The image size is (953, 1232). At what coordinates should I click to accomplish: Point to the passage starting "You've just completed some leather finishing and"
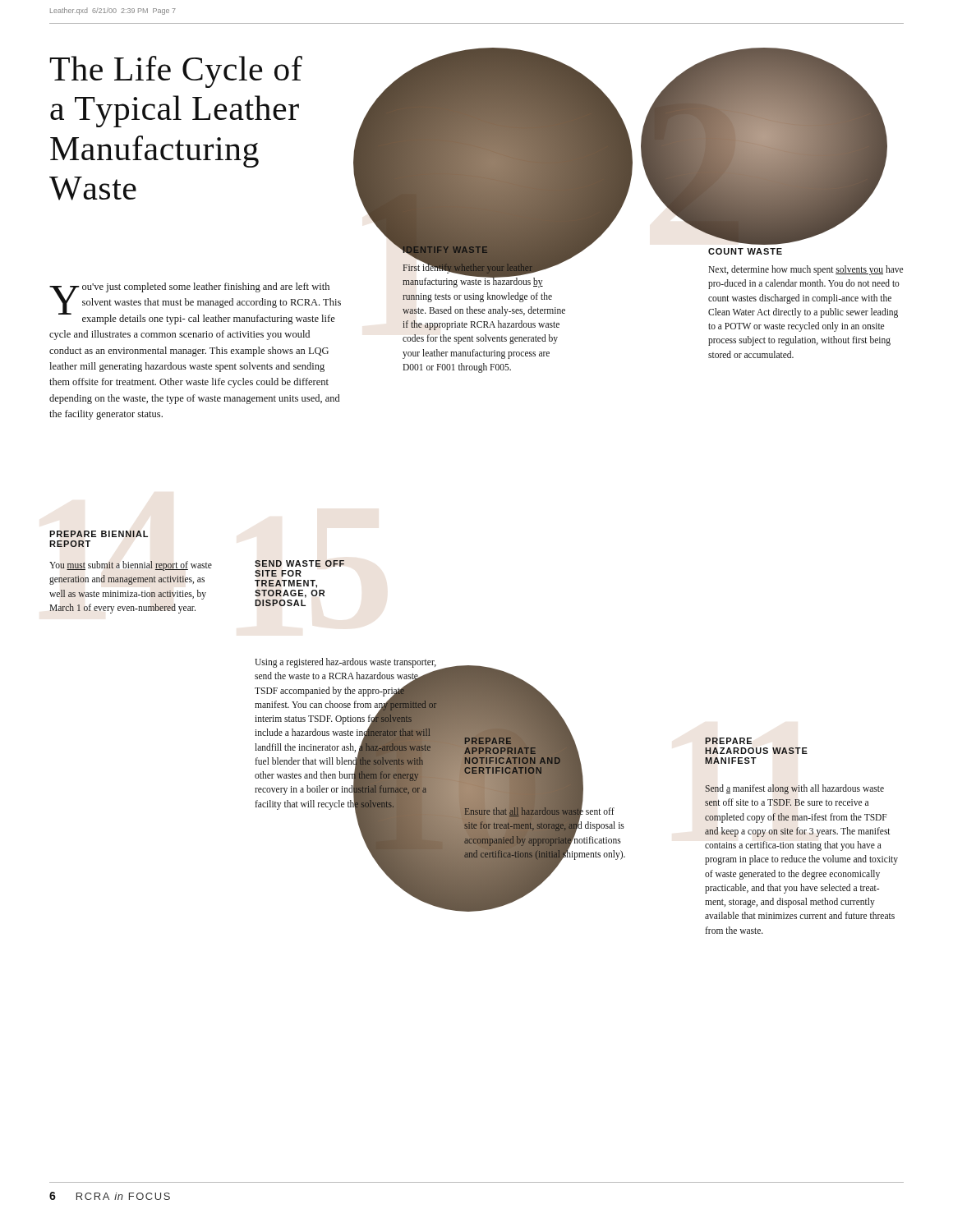click(197, 351)
